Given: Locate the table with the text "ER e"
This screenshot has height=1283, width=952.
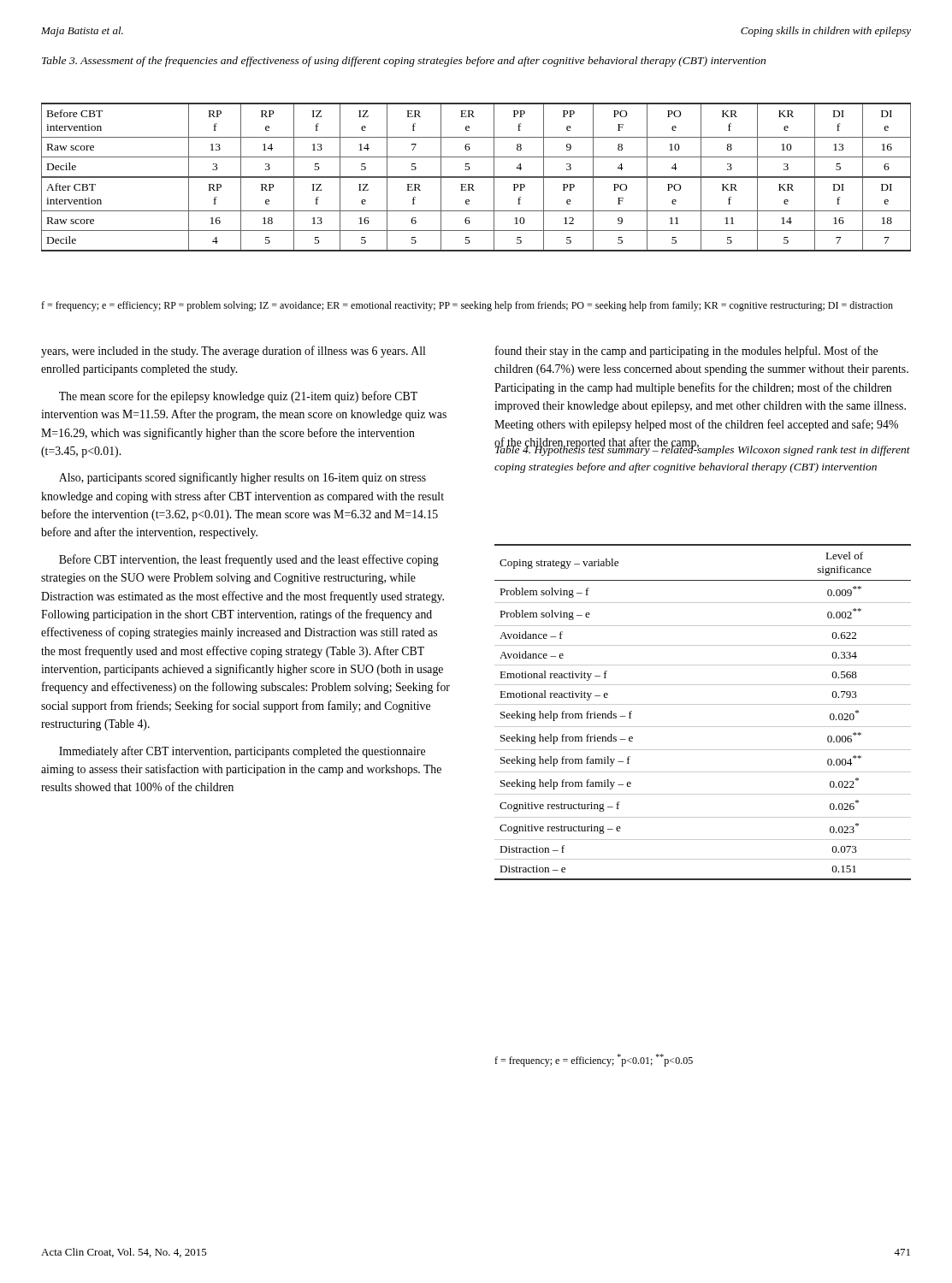Looking at the screenshot, I should point(476,177).
